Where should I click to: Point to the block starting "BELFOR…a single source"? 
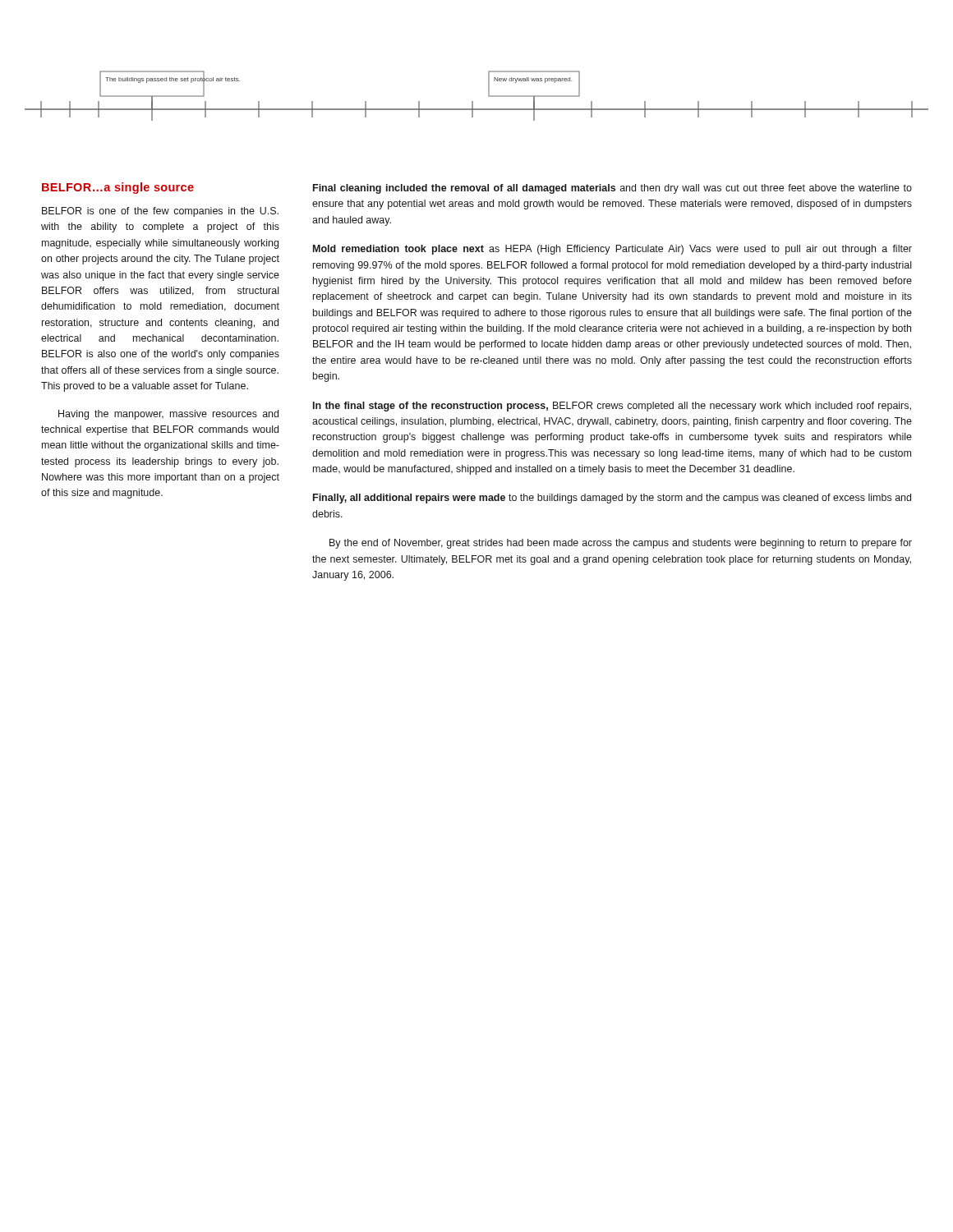coord(118,187)
